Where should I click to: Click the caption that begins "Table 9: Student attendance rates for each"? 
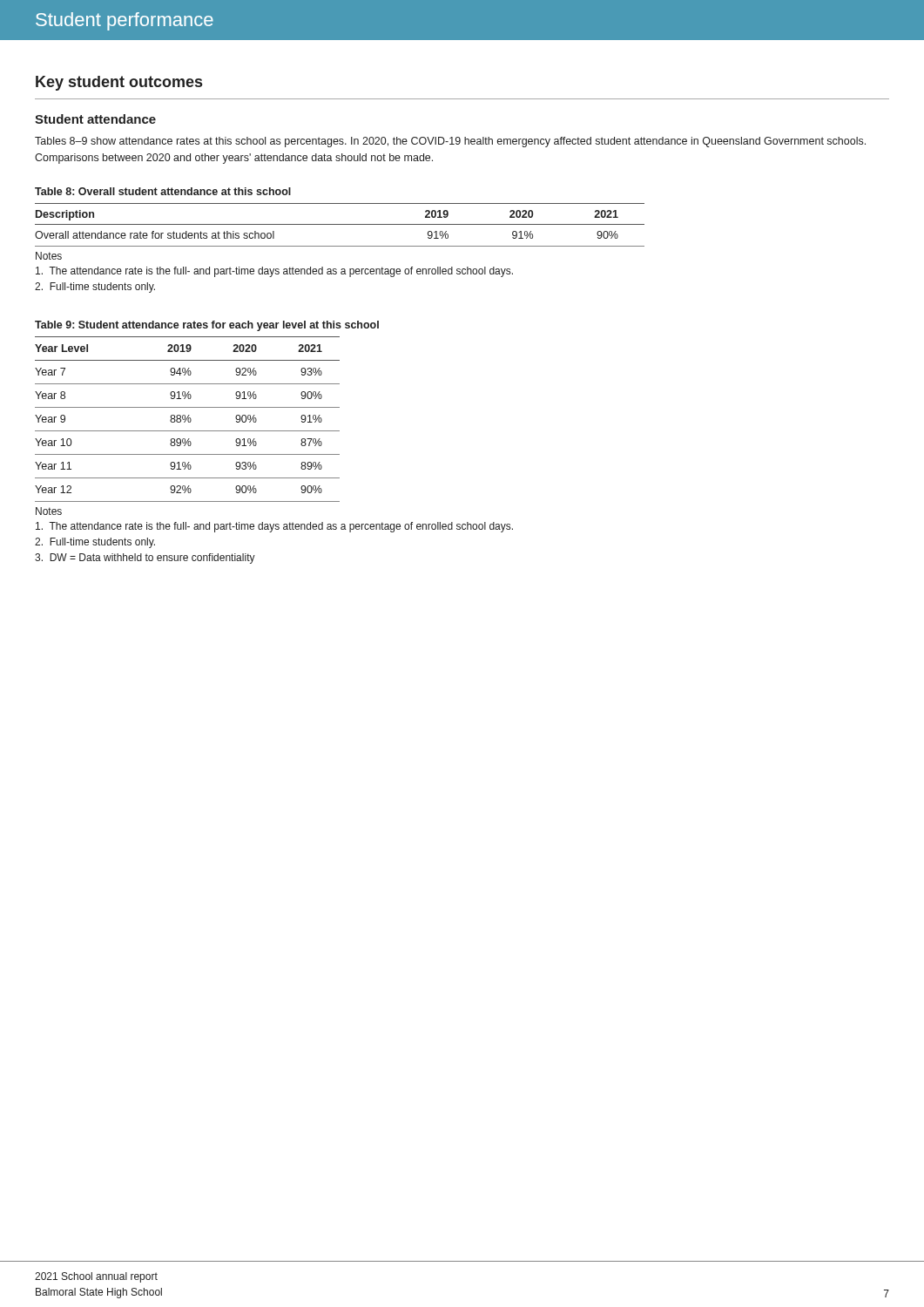(207, 325)
